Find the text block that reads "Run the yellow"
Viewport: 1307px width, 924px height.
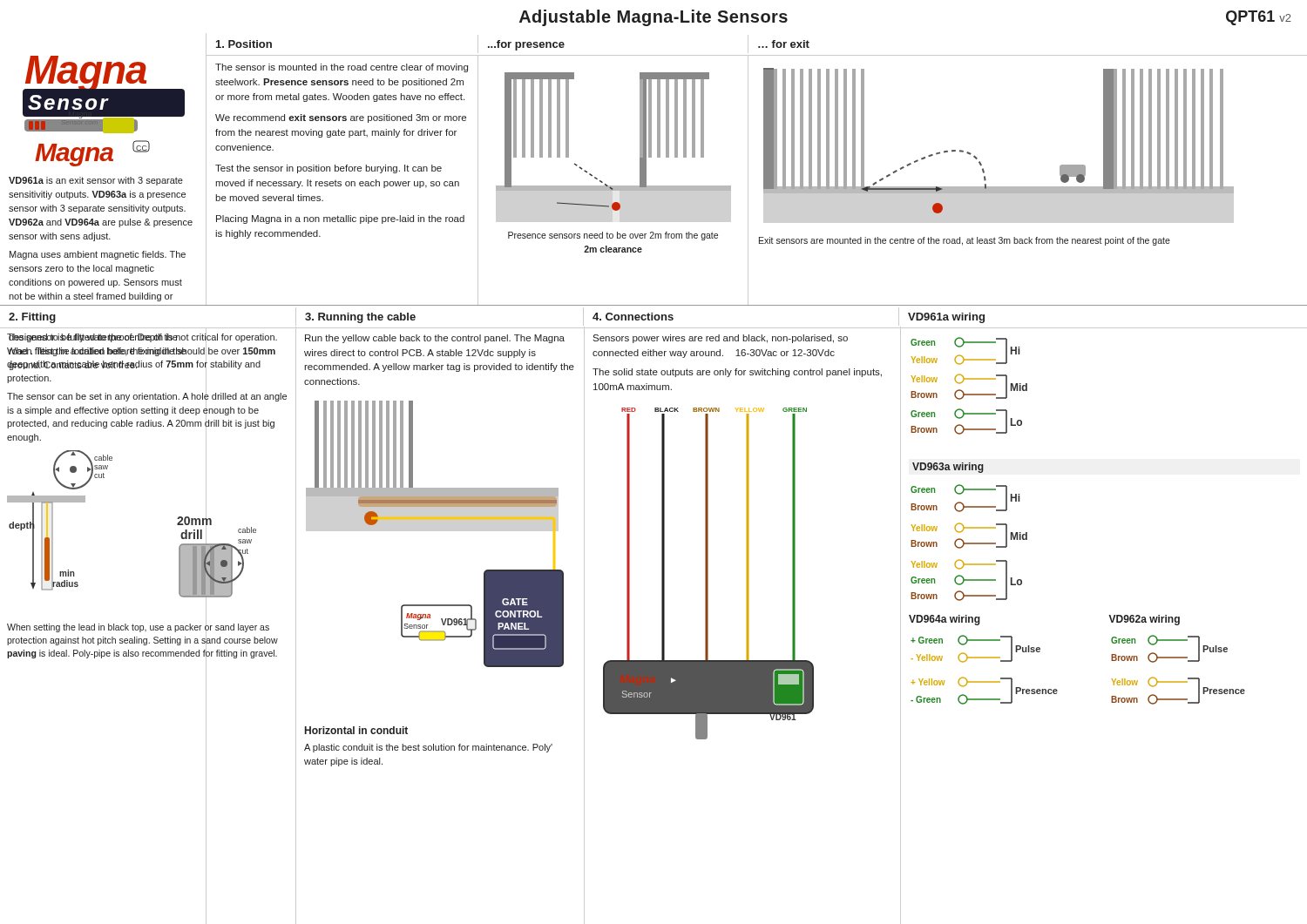[x=440, y=360]
